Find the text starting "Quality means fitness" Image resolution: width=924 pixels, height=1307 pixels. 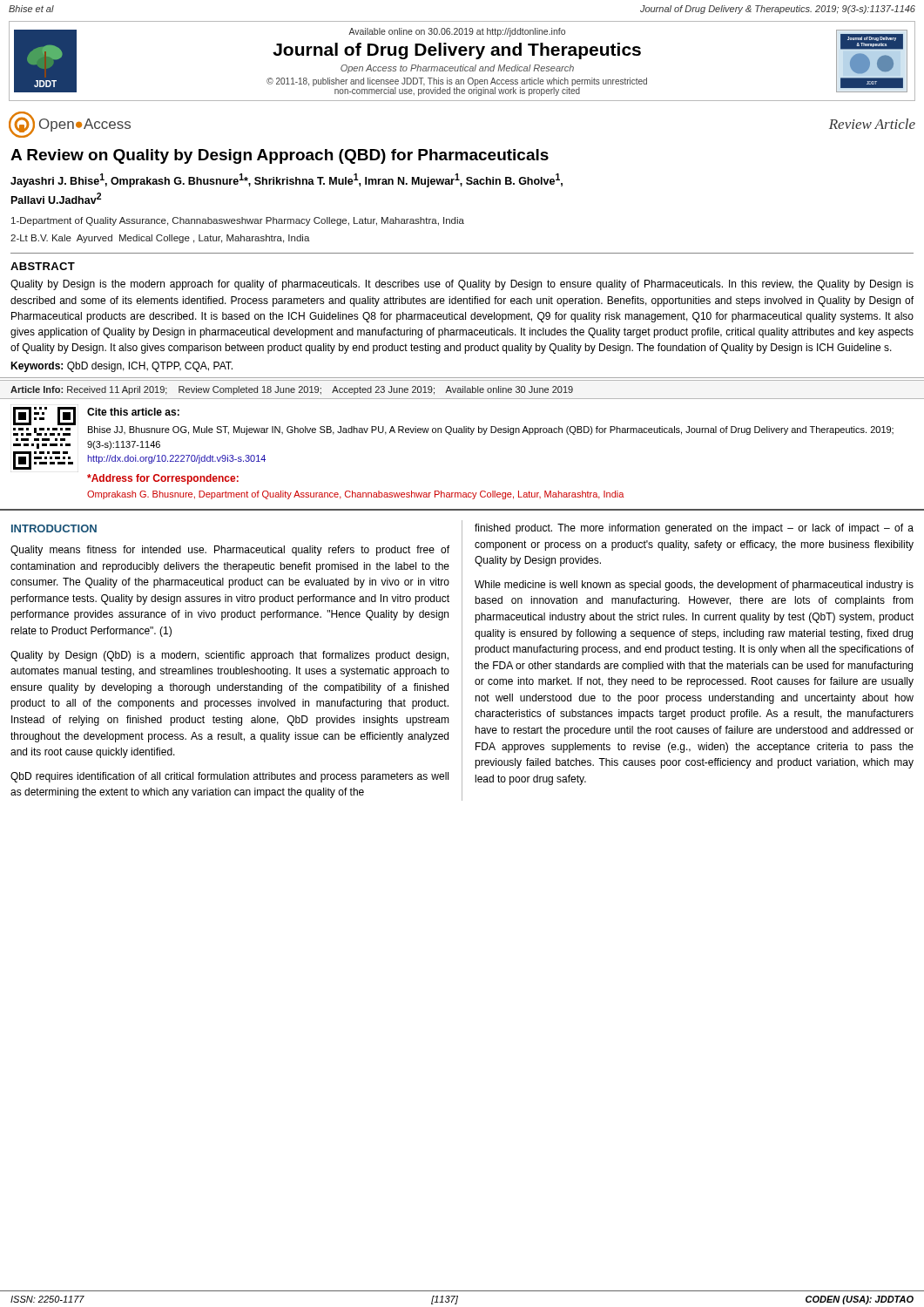point(230,590)
